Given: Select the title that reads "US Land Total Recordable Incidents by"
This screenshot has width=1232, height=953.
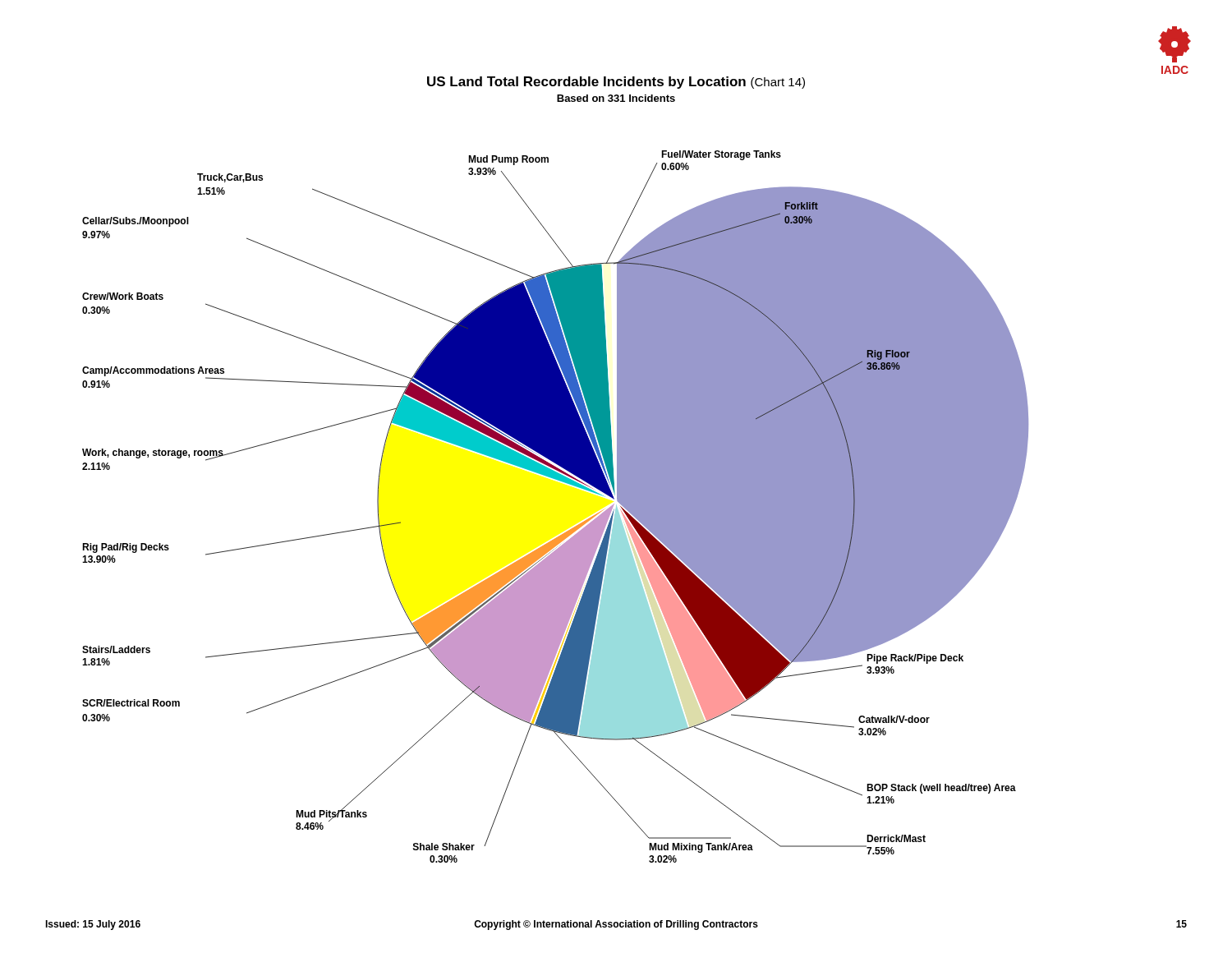Looking at the screenshot, I should tap(616, 89).
